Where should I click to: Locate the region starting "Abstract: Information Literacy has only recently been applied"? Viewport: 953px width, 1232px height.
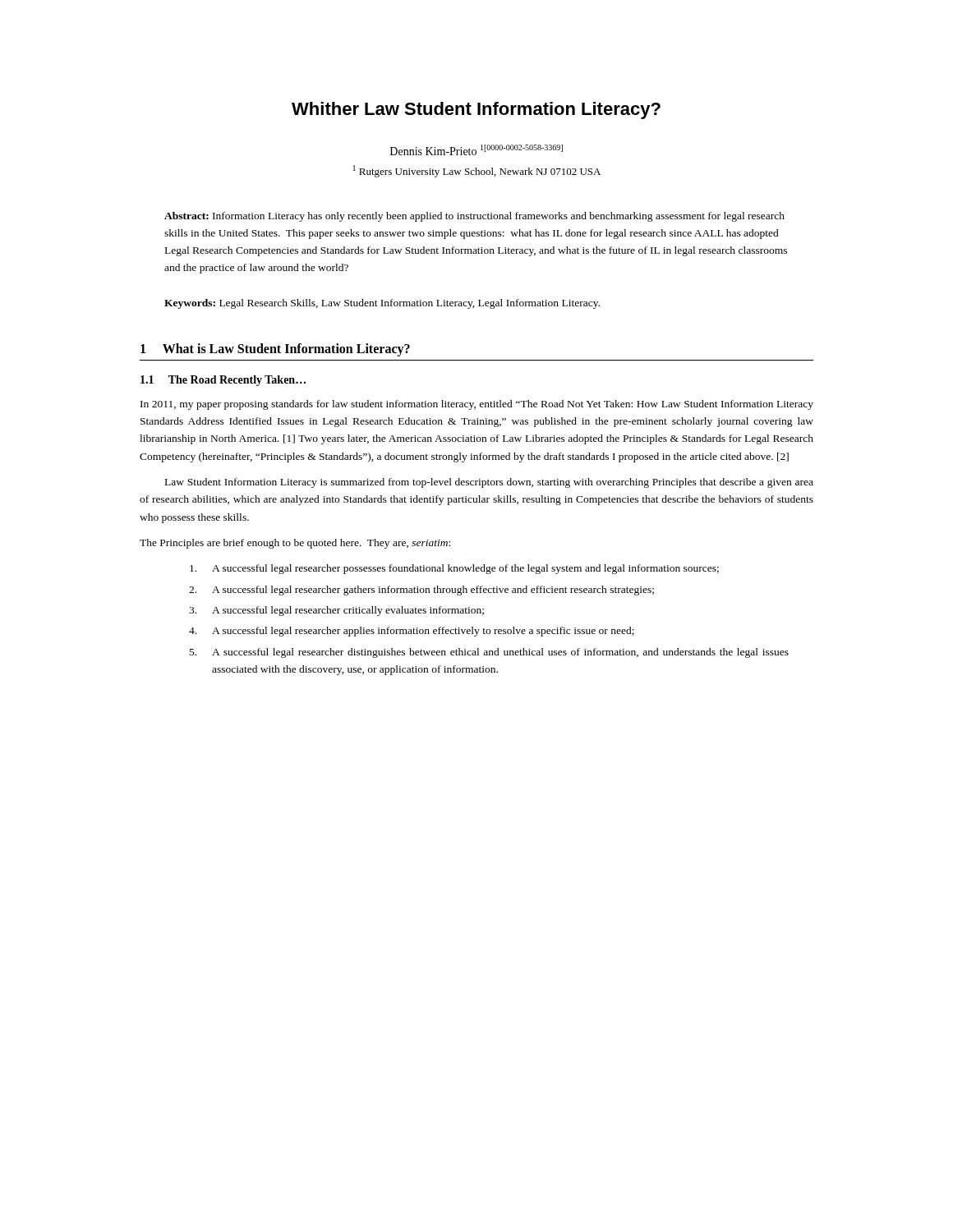(x=476, y=241)
